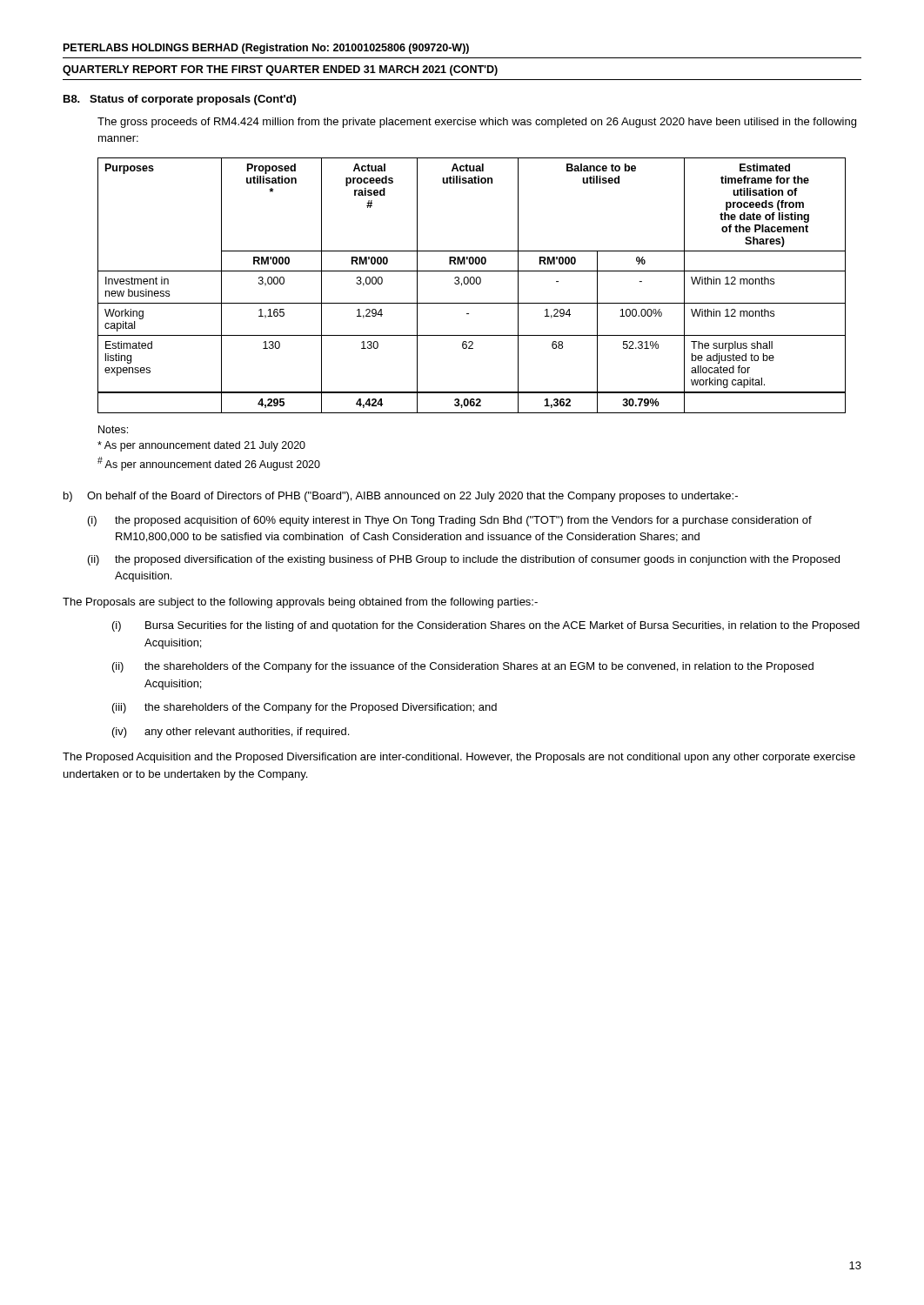Point to the block beginning "(ii) the proposed diversification of the existing business"
Viewport: 924px width, 1305px height.
474,567
